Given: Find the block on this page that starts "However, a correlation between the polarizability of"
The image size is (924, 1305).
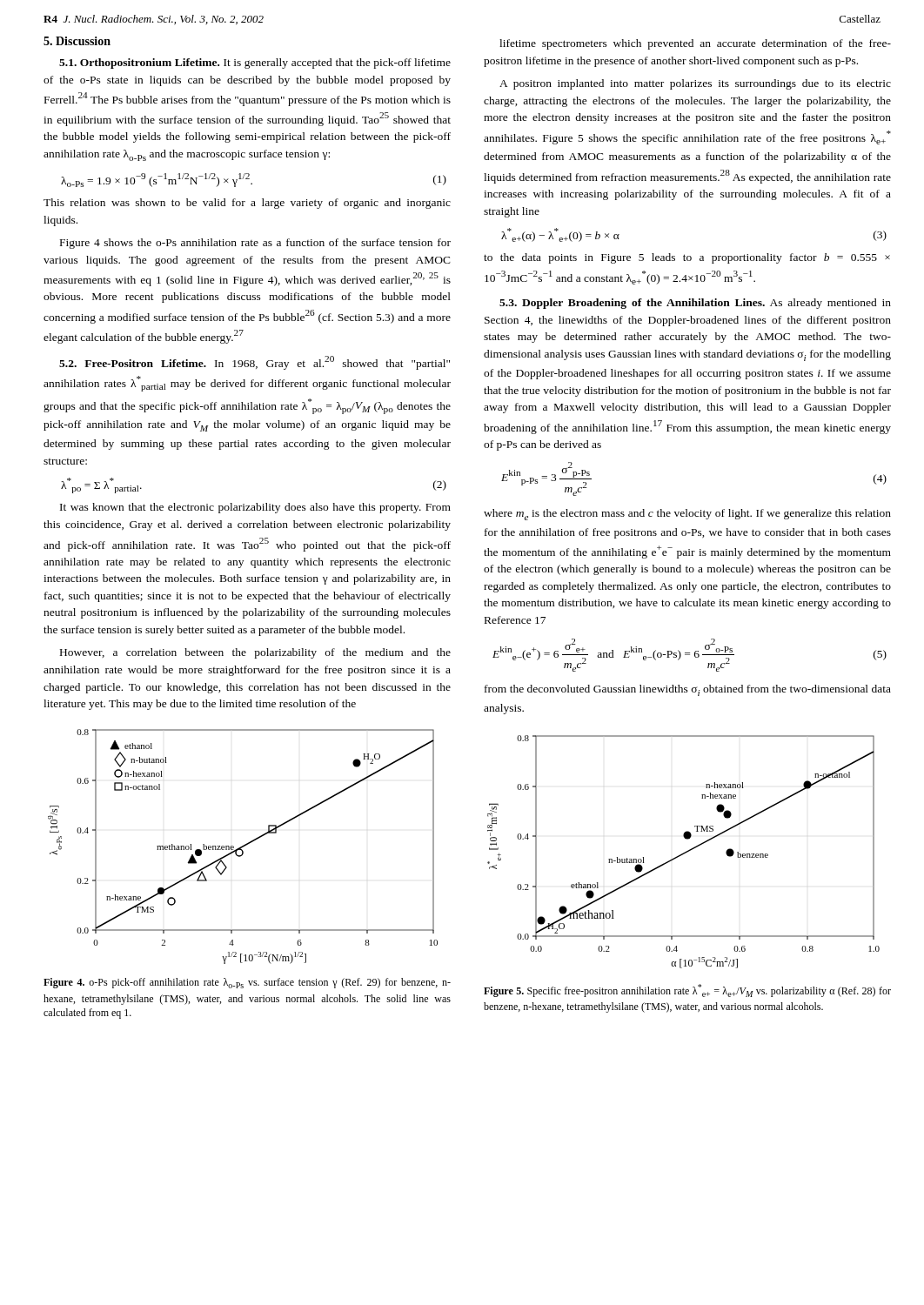Looking at the screenshot, I should click(247, 678).
